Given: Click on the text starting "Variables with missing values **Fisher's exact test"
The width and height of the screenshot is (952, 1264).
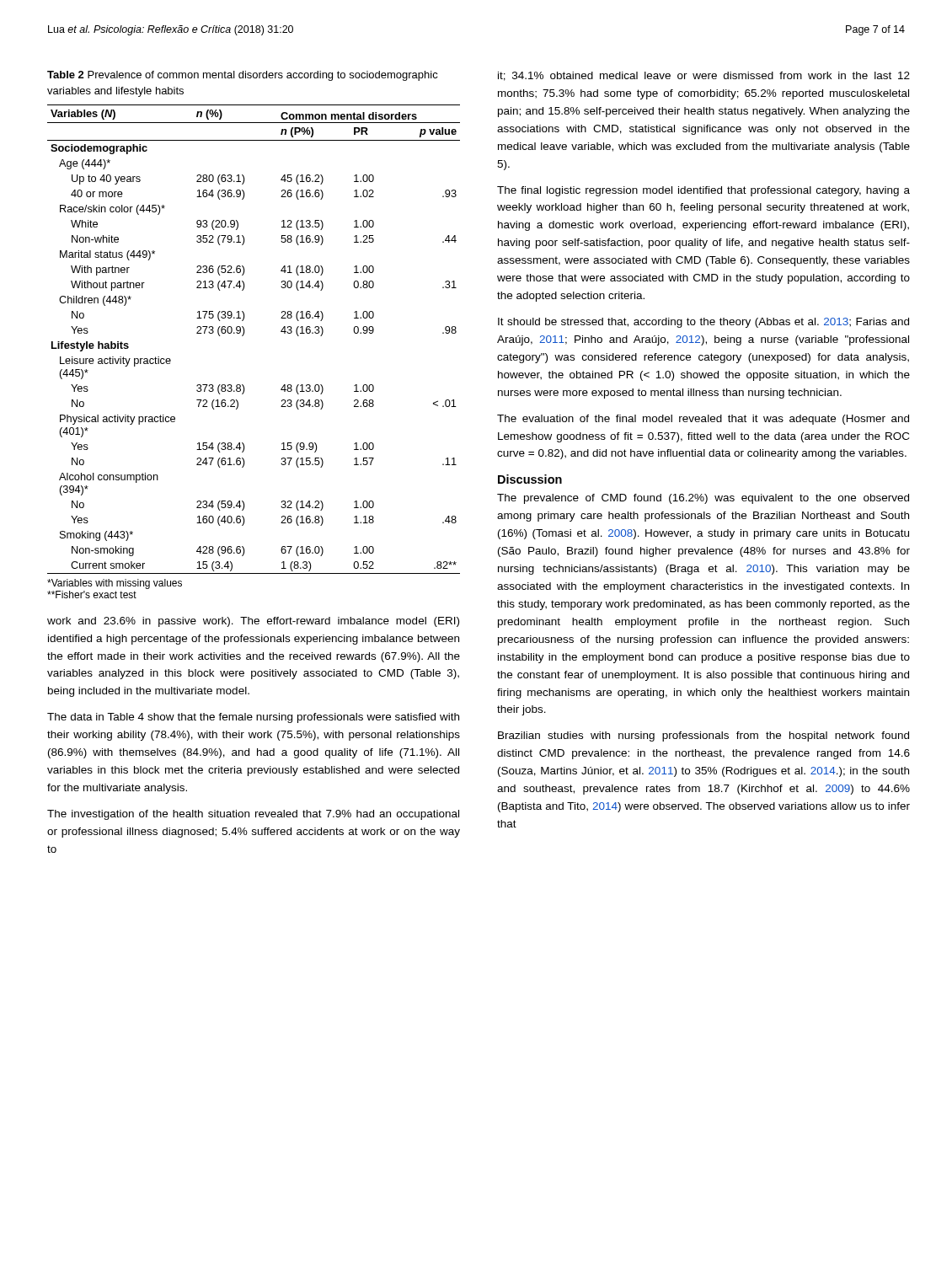Looking at the screenshot, I should (x=115, y=589).
